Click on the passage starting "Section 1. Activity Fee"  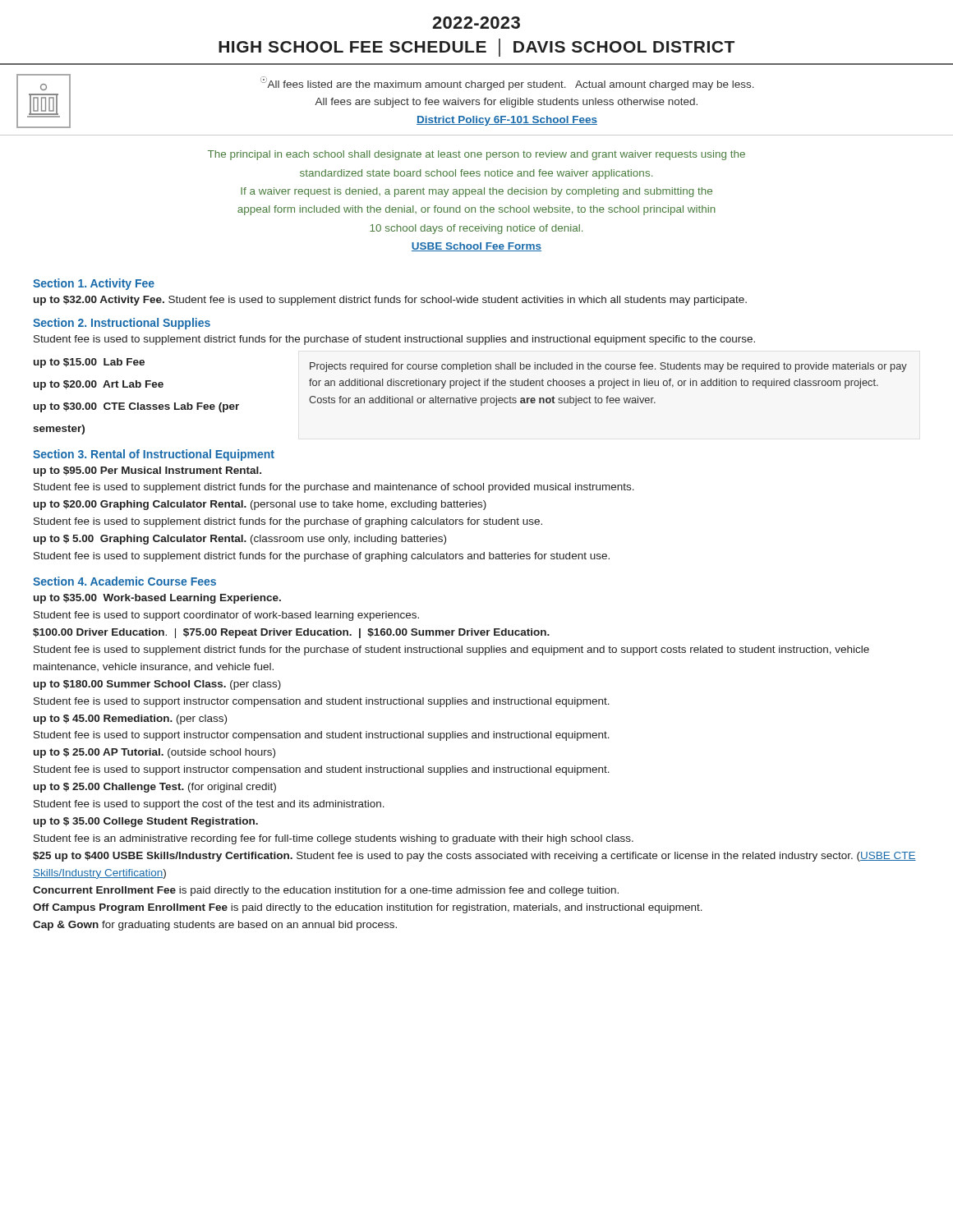94,283
